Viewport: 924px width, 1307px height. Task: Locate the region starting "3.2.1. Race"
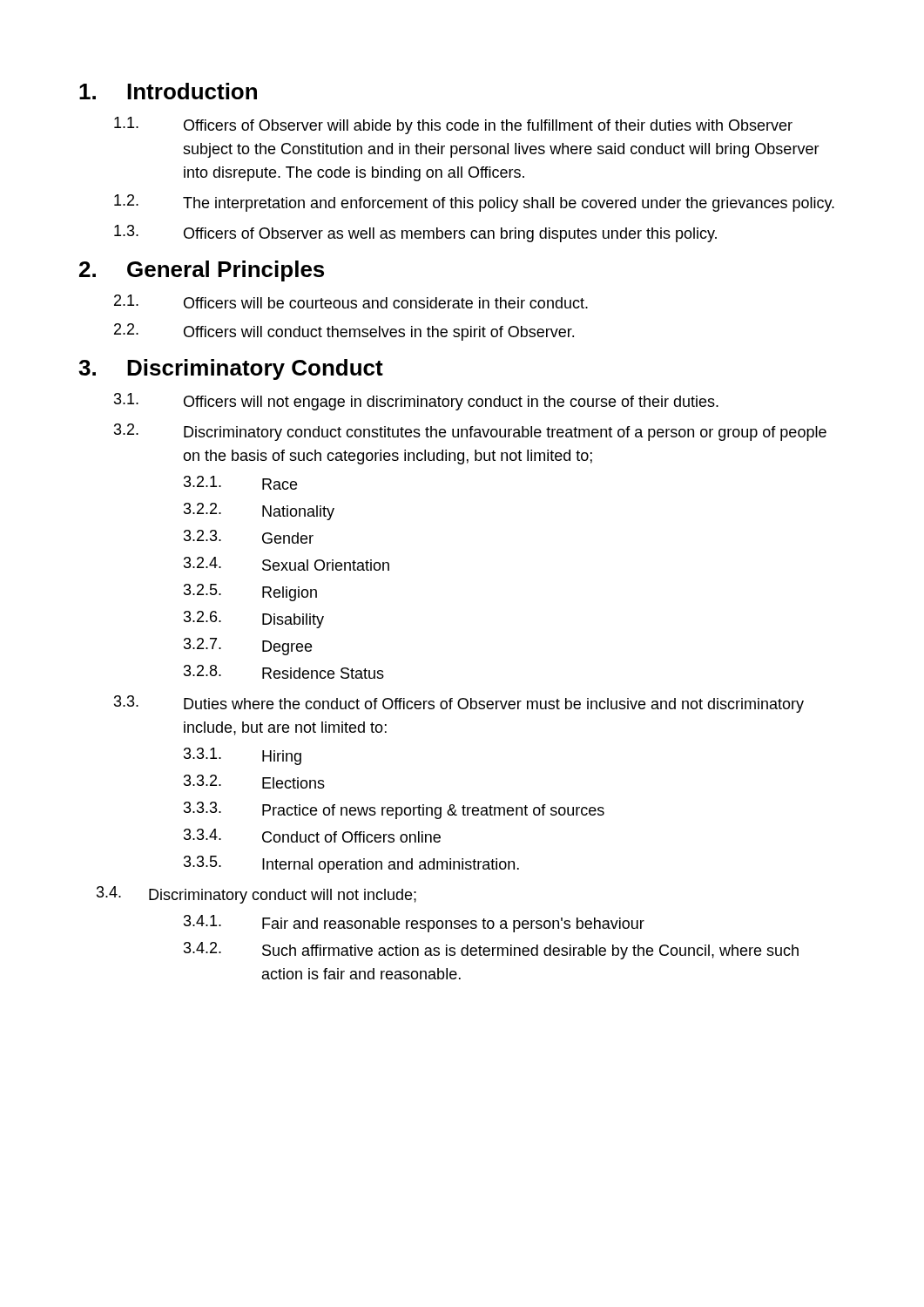click(x=200, y=482)
